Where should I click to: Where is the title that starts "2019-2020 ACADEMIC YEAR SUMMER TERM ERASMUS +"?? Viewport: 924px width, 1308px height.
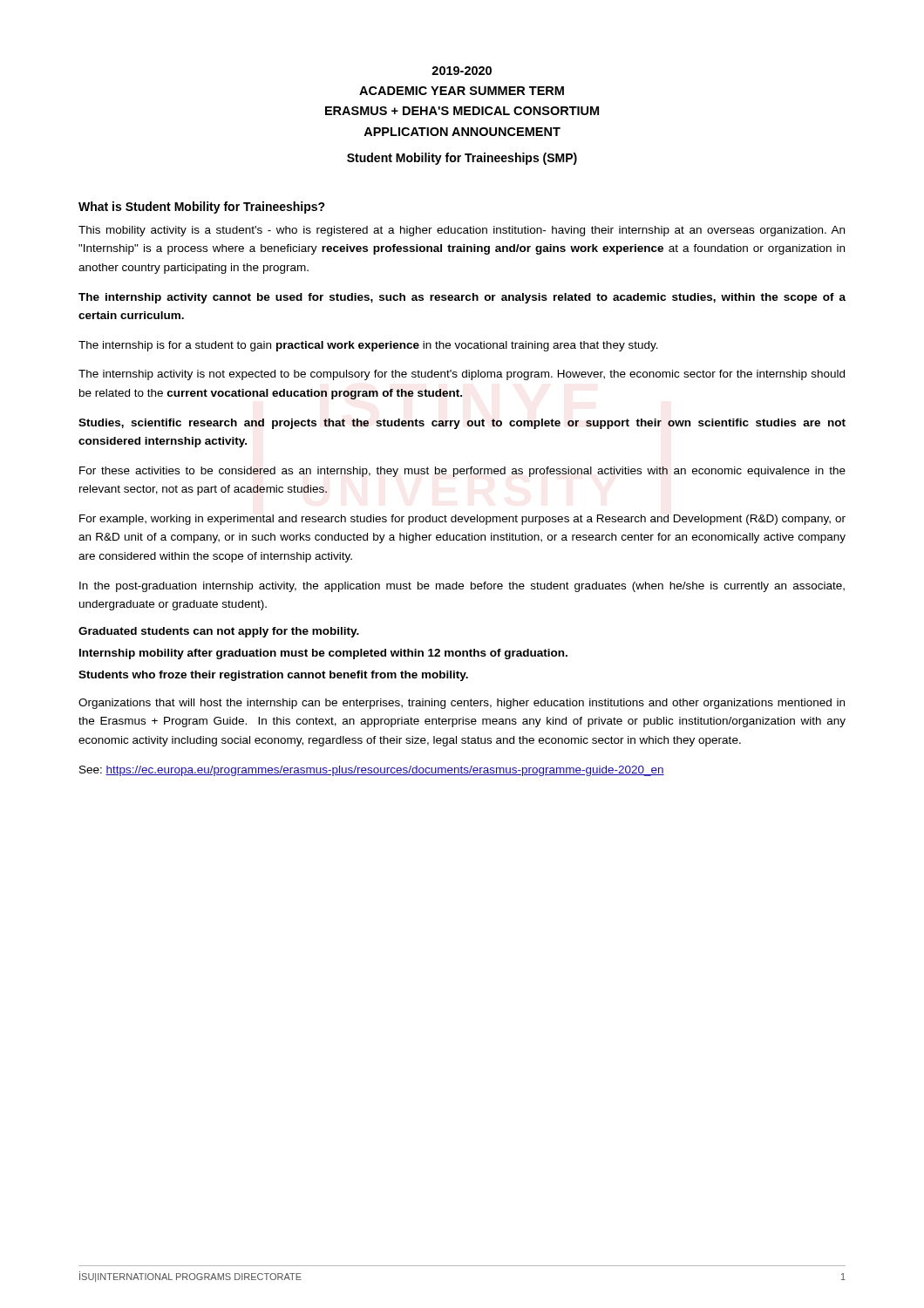pyautogui.click(x=462, y=102)
